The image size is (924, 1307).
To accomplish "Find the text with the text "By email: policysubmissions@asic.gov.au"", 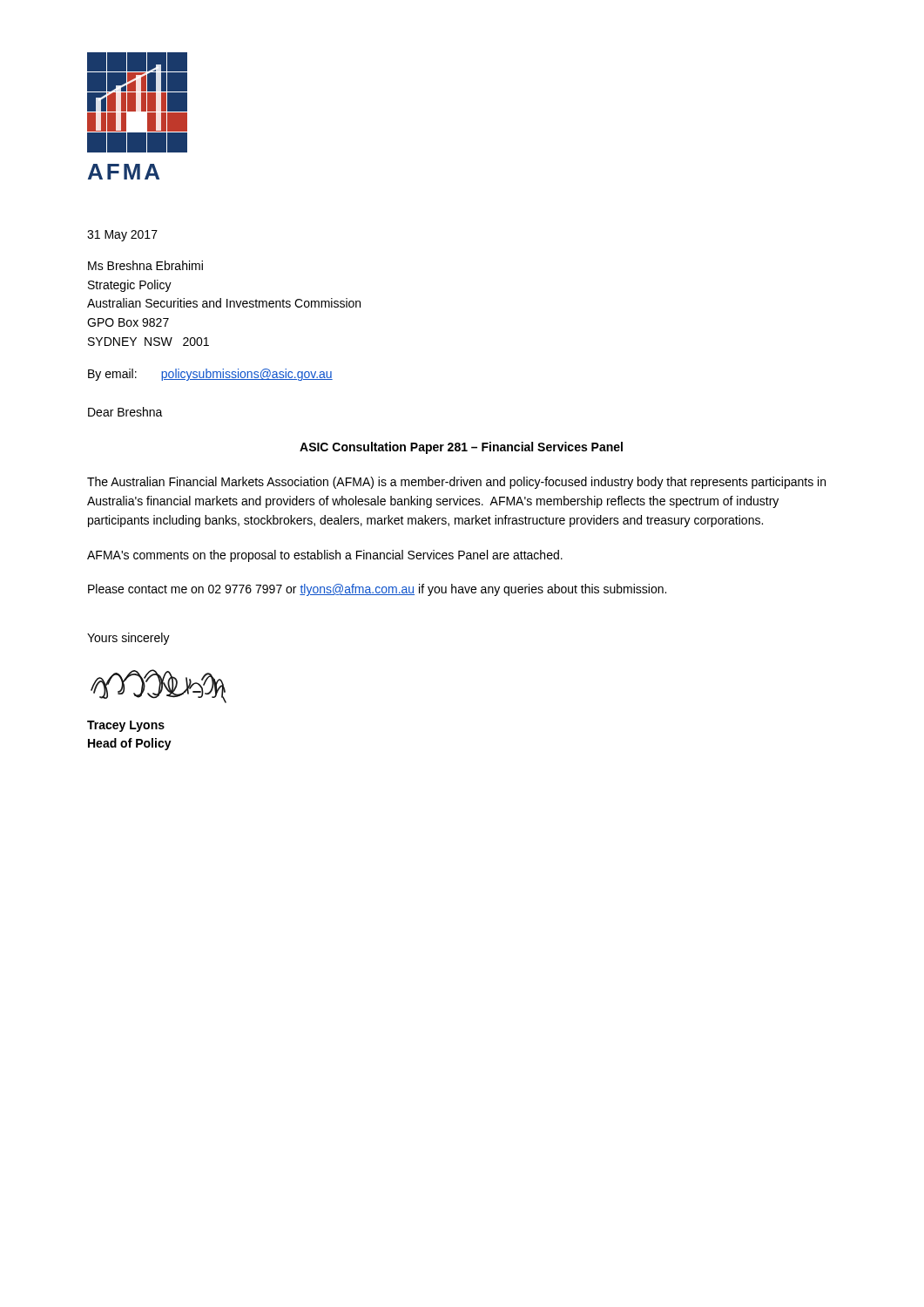I will [210, 374].
